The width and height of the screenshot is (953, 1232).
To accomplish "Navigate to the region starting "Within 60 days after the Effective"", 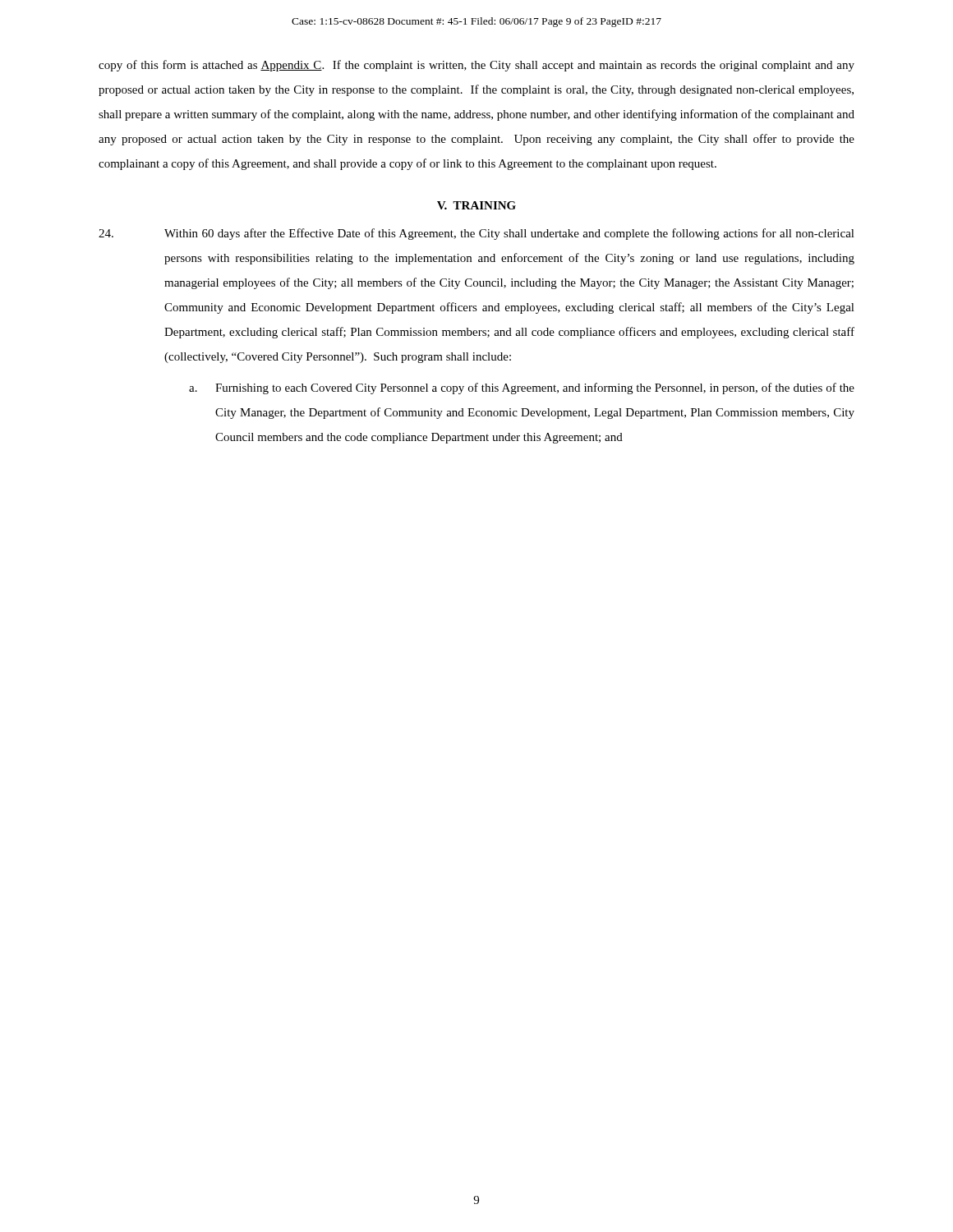I will point(476,295).
